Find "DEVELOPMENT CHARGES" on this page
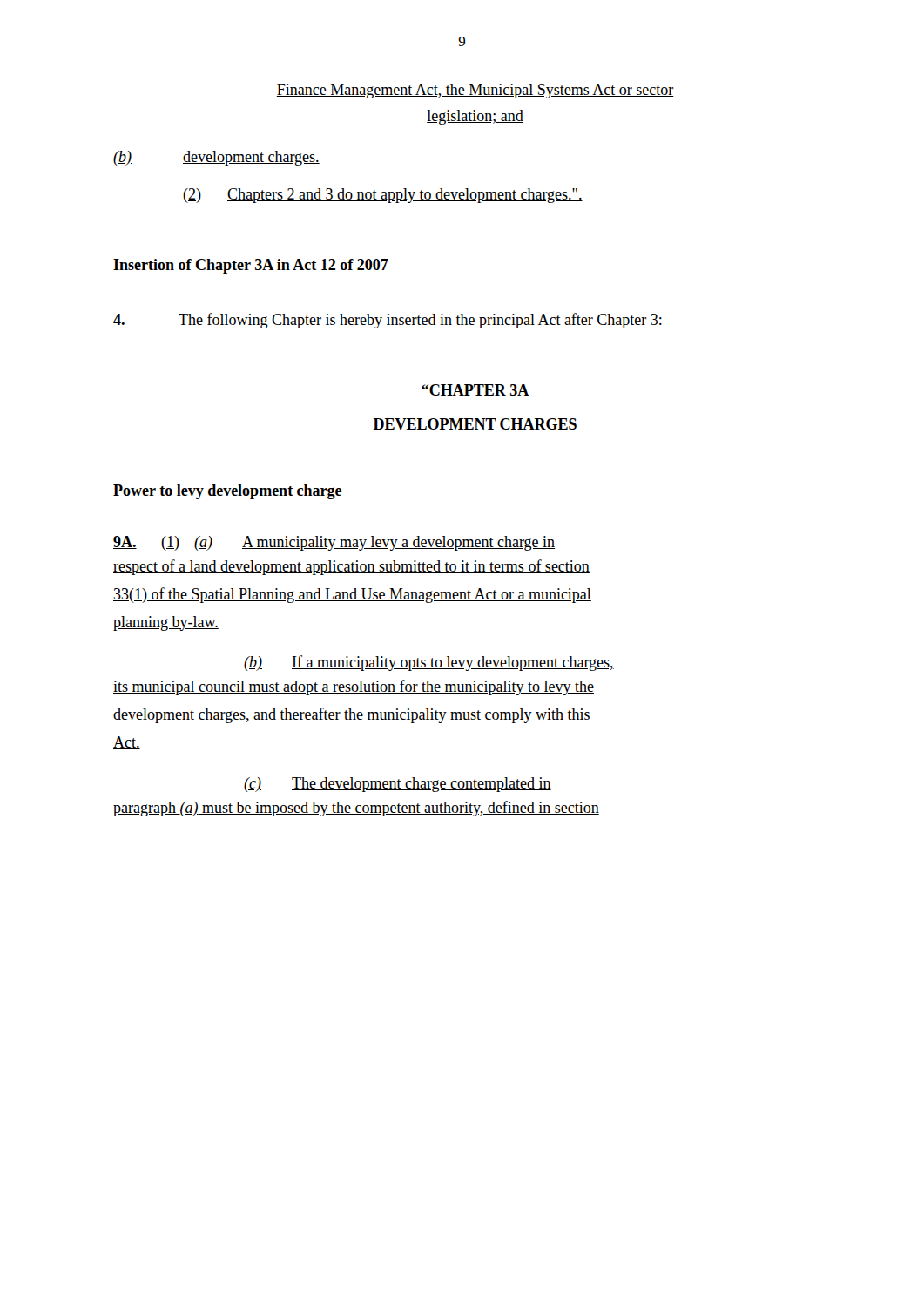 (475, 424)
